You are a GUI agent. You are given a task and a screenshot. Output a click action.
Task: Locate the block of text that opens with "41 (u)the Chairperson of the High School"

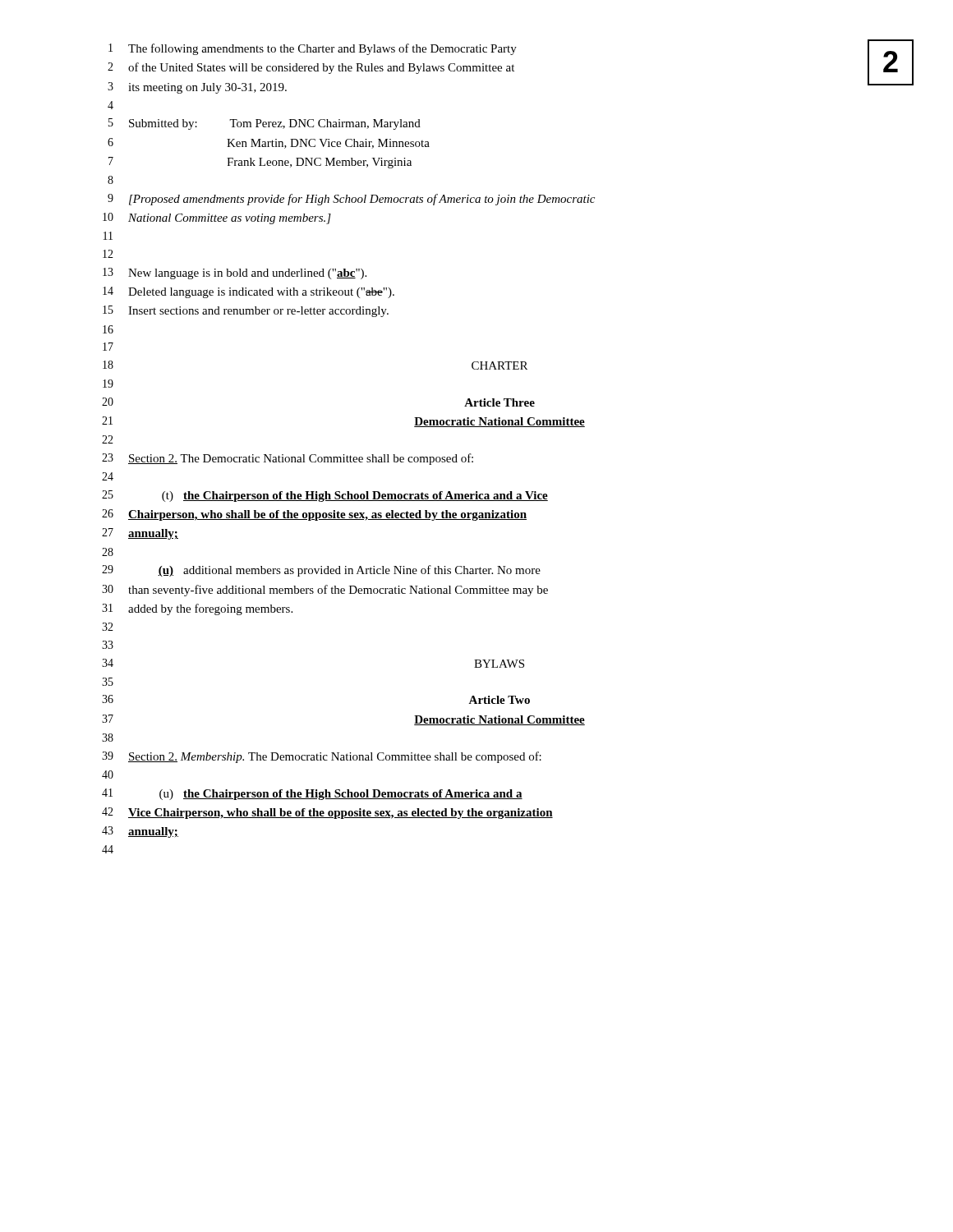(476, 813)
